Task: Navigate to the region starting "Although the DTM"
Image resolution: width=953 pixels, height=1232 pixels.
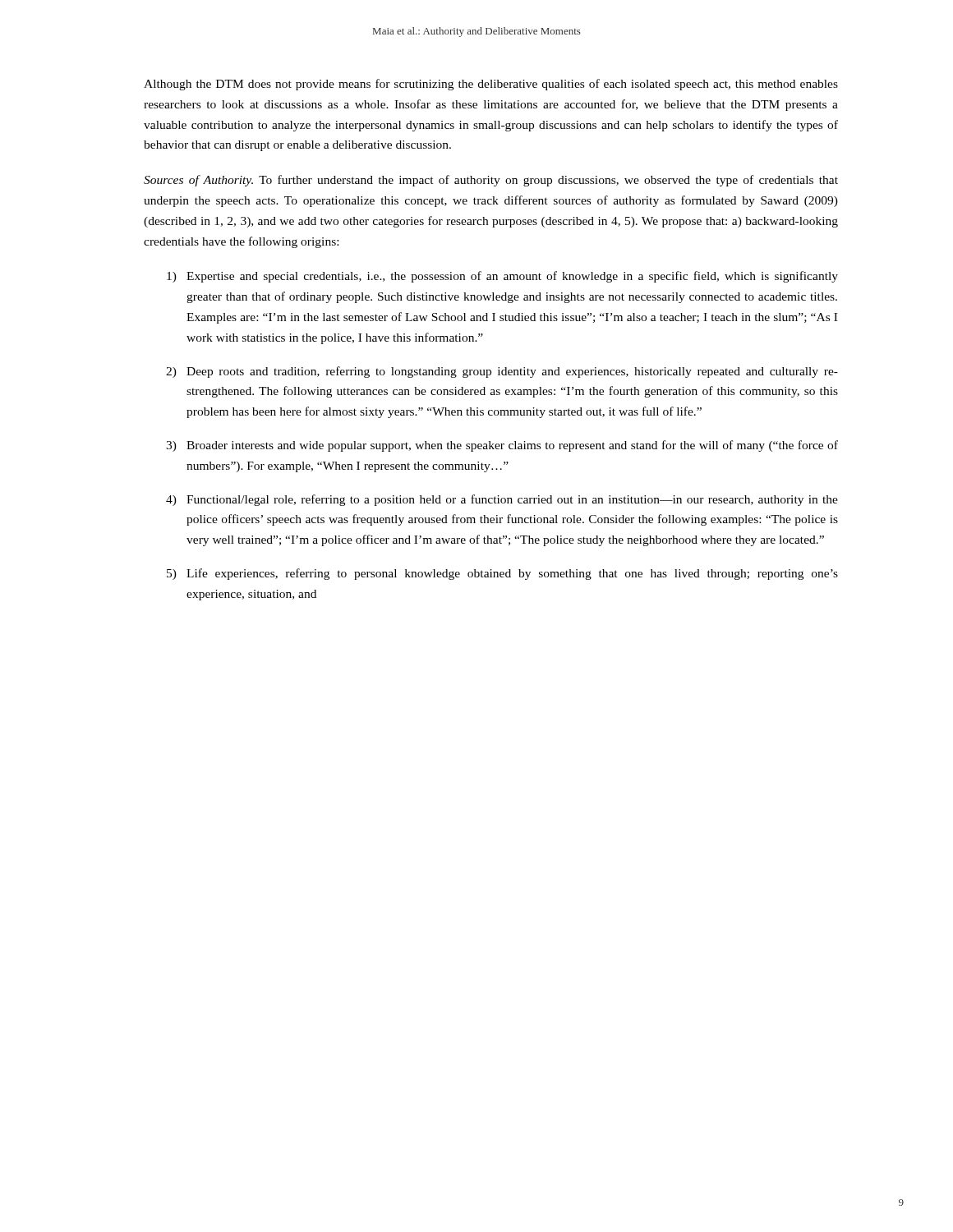Action: (x=491, y=114)
